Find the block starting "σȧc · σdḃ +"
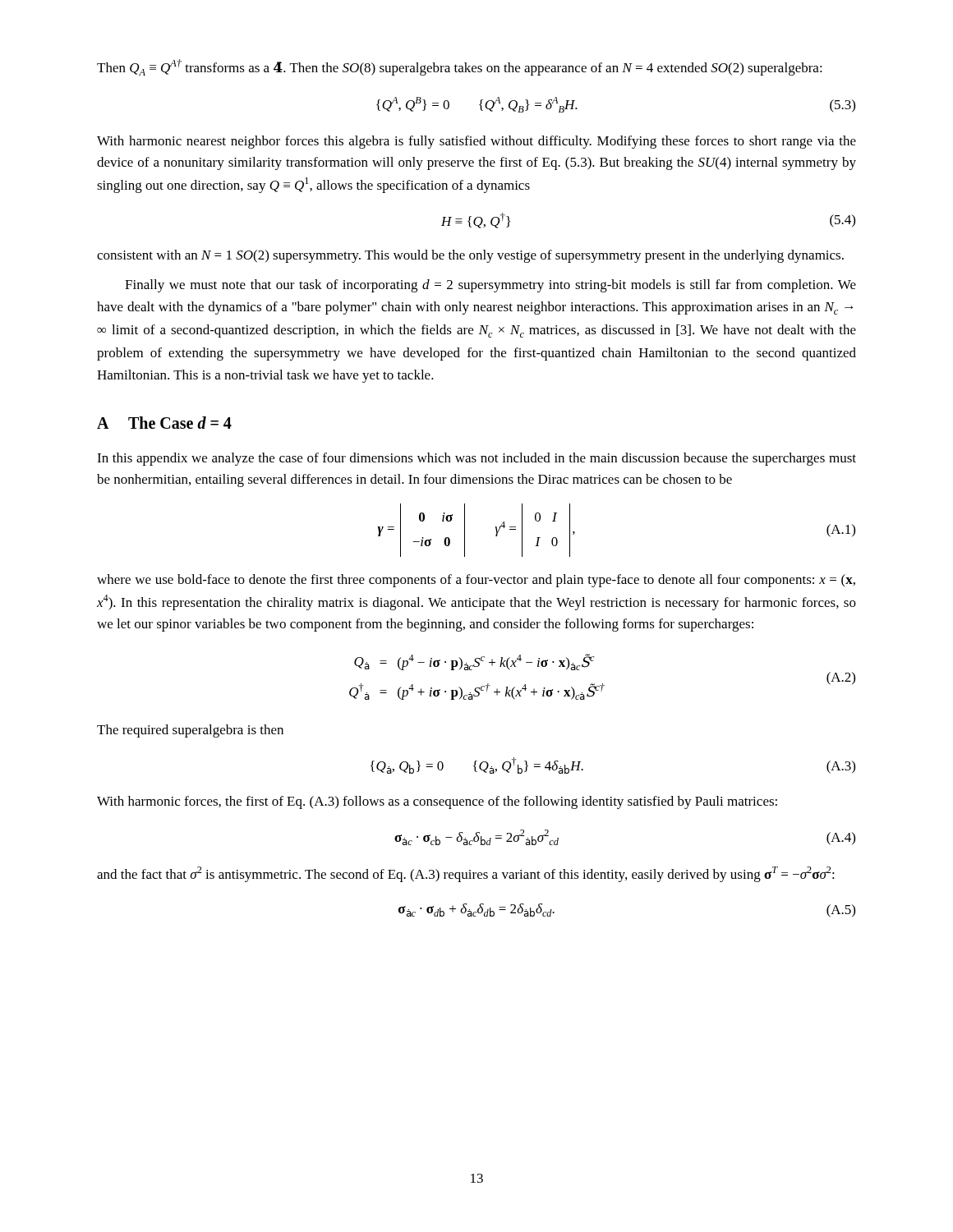Viewport: 953px width, 1232px height. click(476, 910)
